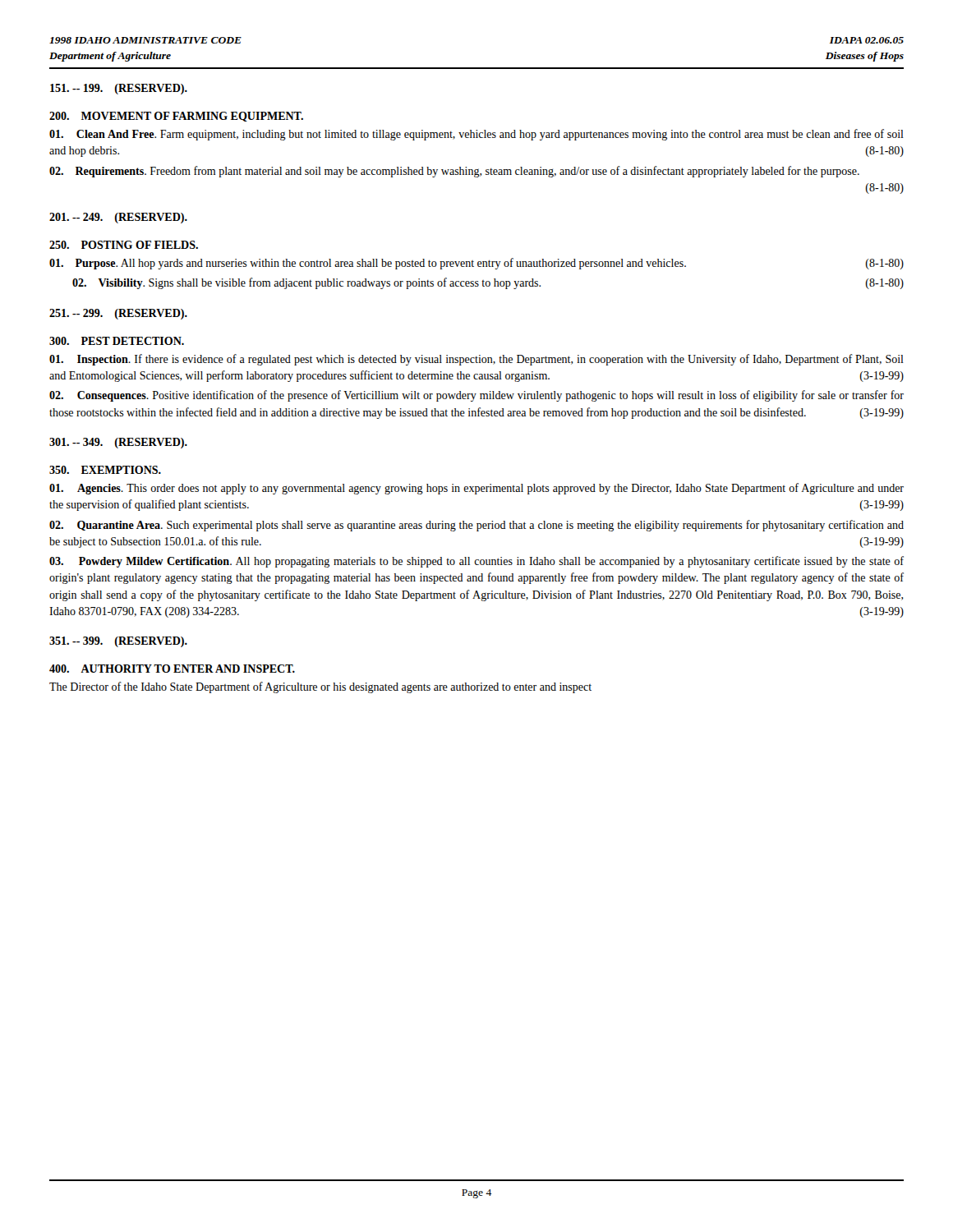Screen dimensions: 1232x953
Task: Navigate to the region starting "Powdery Mildew Certification. All hop propagating"
Action: 476,588
